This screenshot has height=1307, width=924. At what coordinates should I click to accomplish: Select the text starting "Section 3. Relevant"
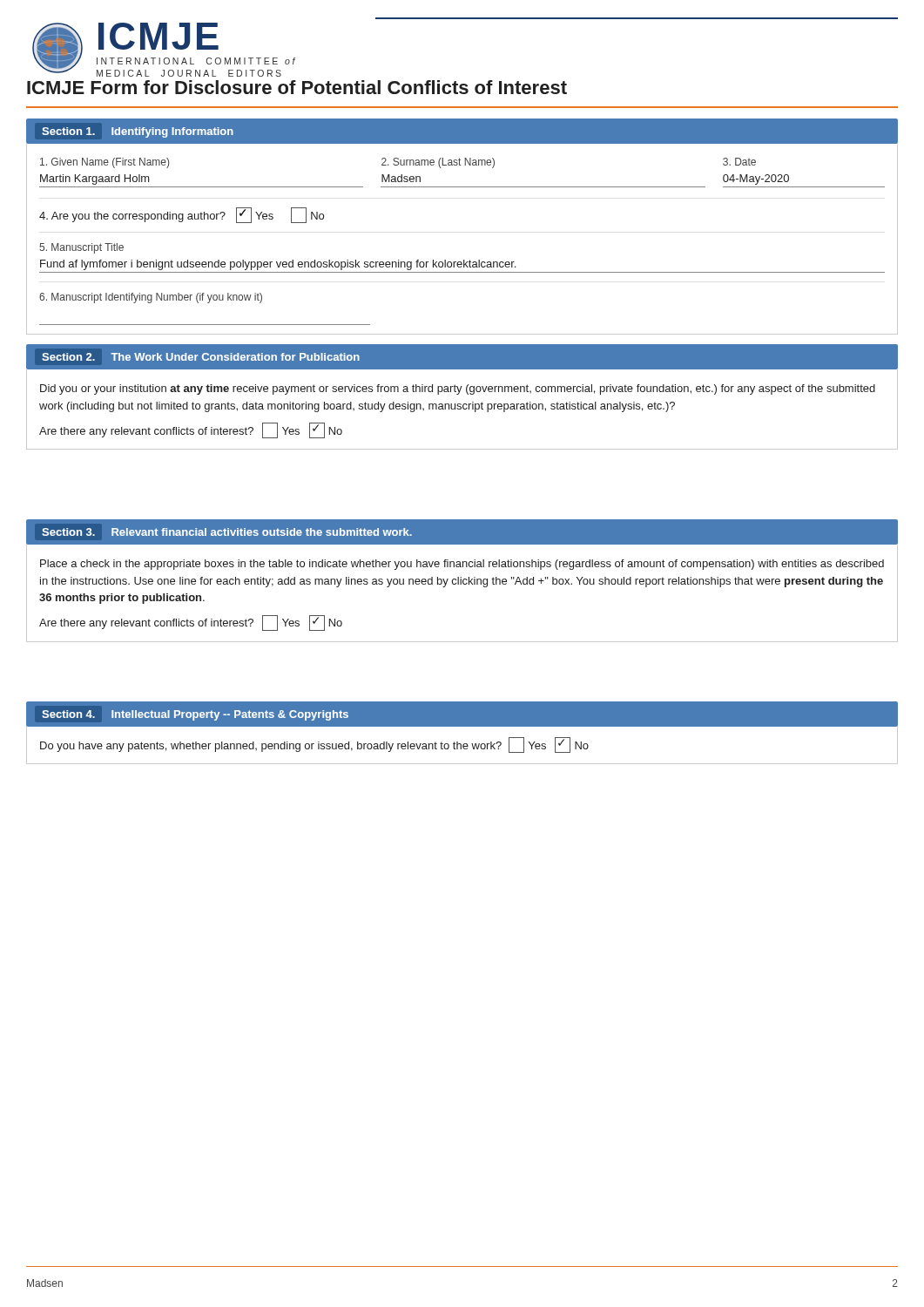click(227, 532)
